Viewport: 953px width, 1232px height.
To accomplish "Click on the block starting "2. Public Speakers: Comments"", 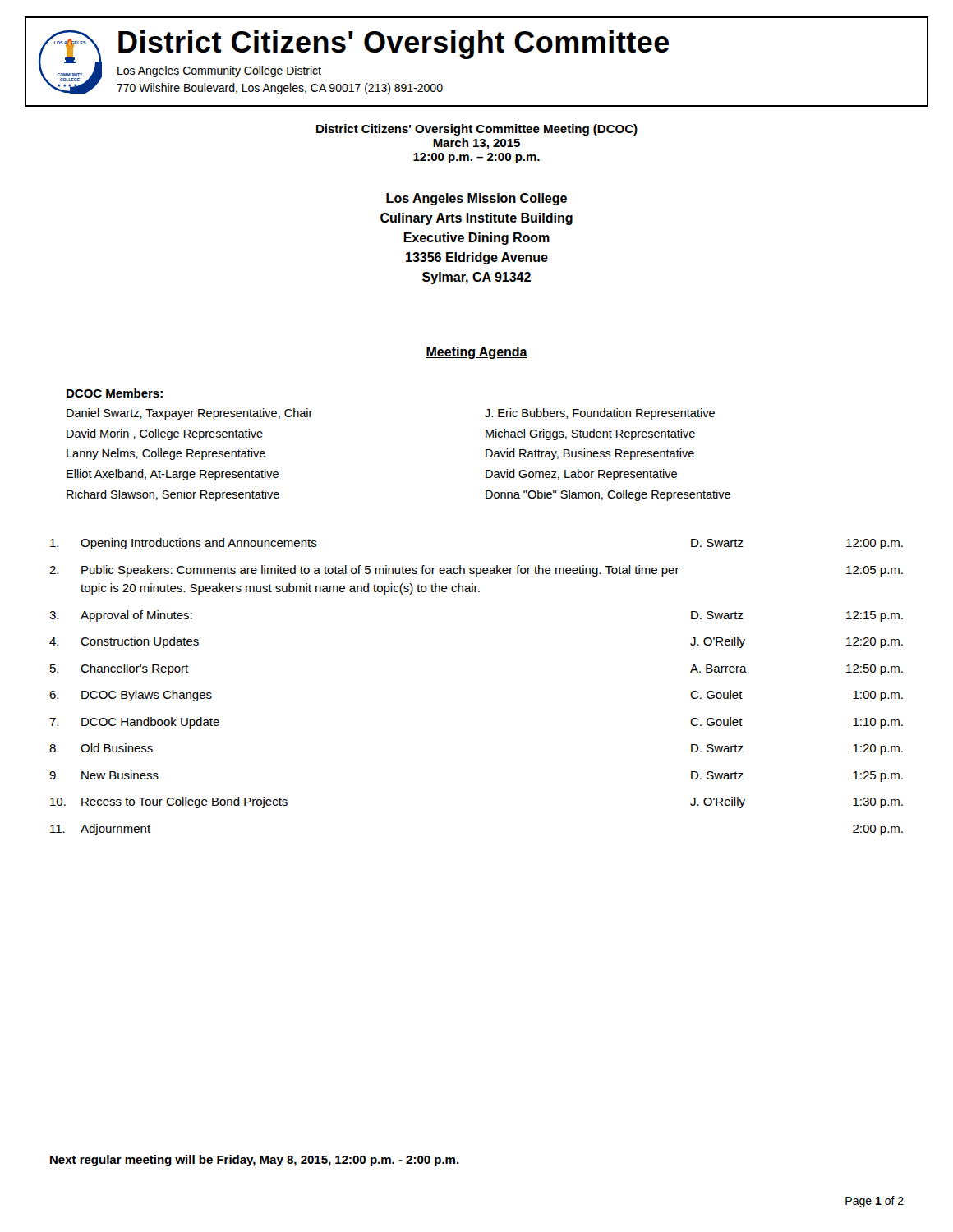I will [x=476, y=579].
